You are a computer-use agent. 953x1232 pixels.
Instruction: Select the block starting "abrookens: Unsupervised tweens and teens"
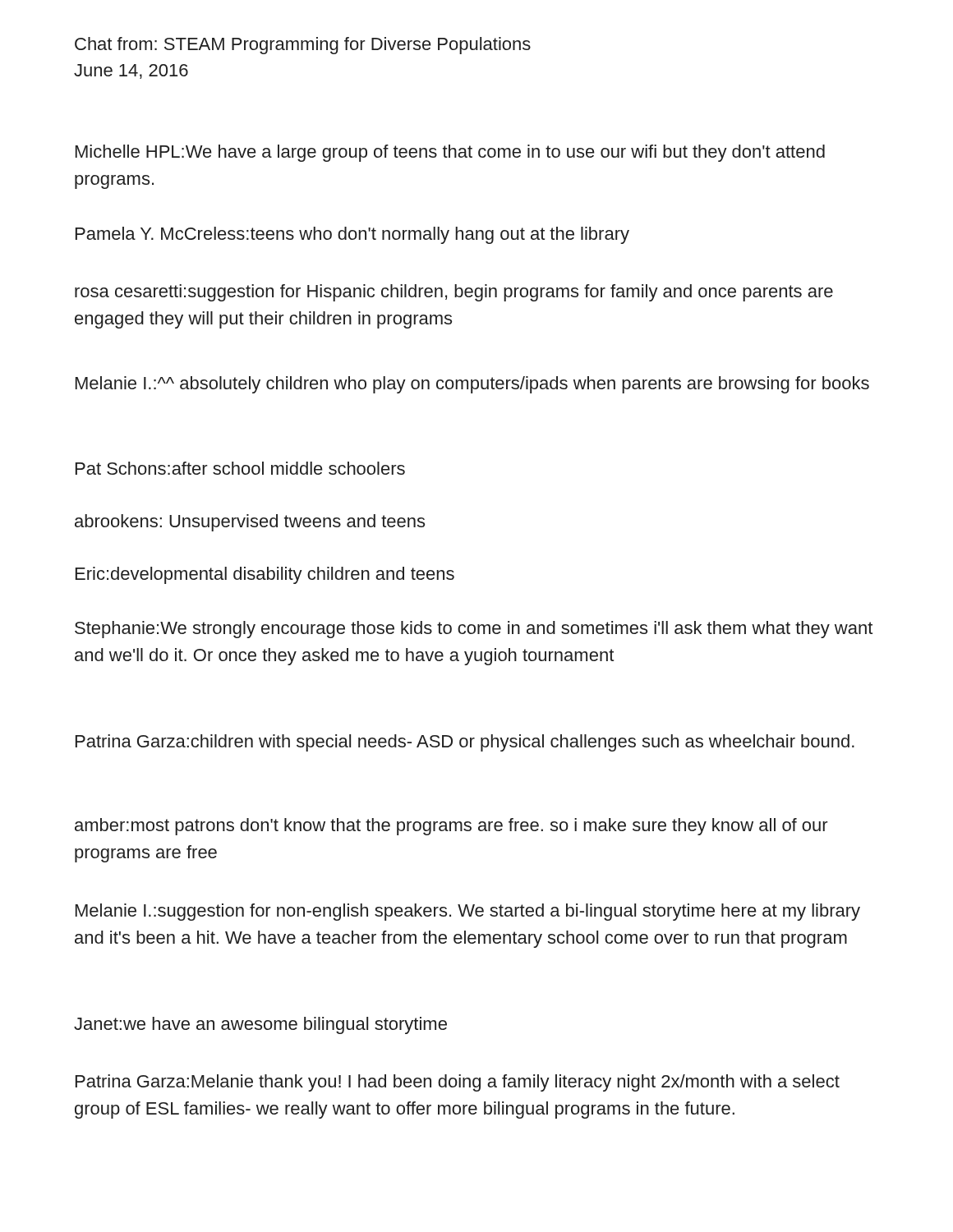click(250, 521)
